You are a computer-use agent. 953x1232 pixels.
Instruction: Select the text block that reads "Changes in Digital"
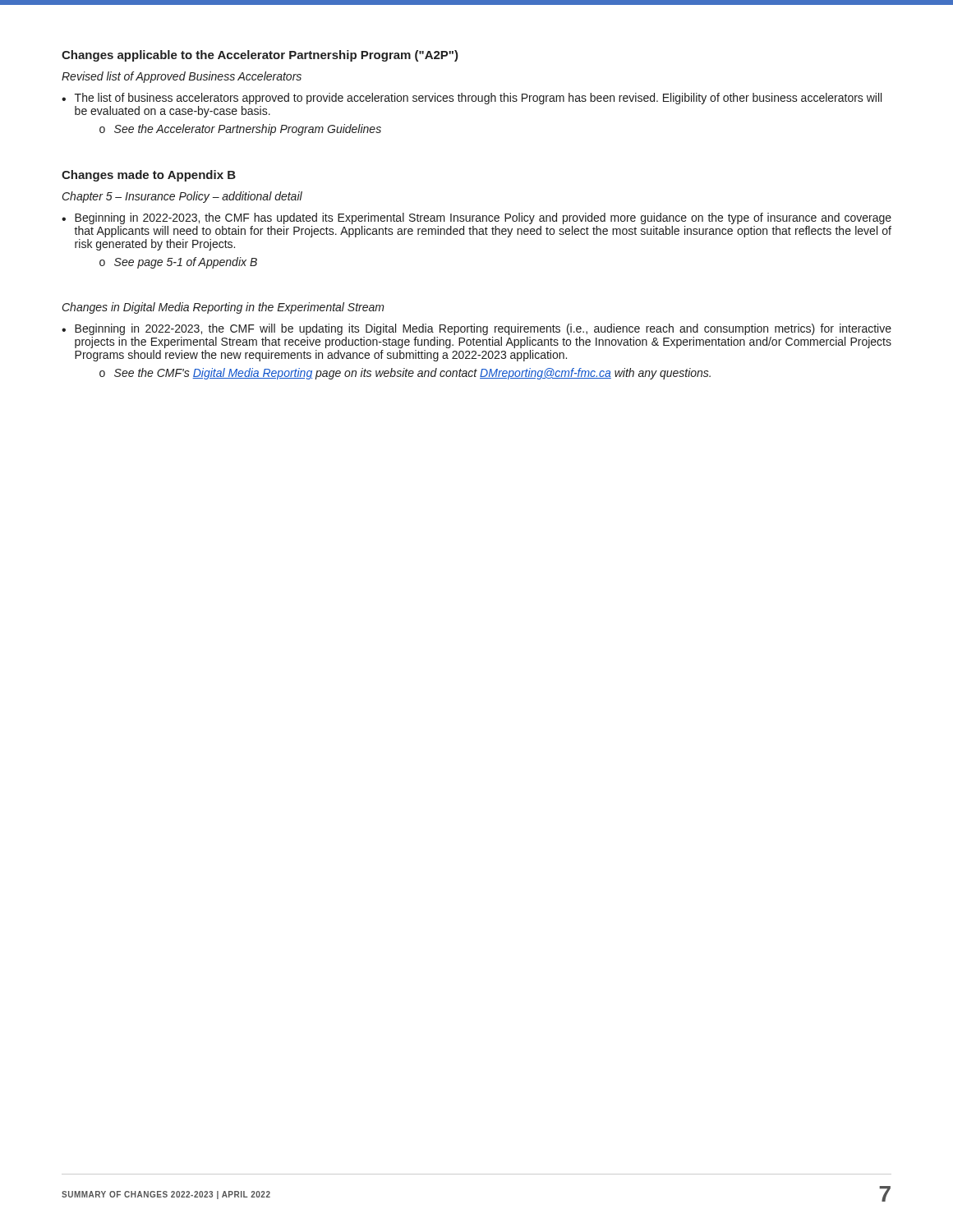(x=223, y=307)
